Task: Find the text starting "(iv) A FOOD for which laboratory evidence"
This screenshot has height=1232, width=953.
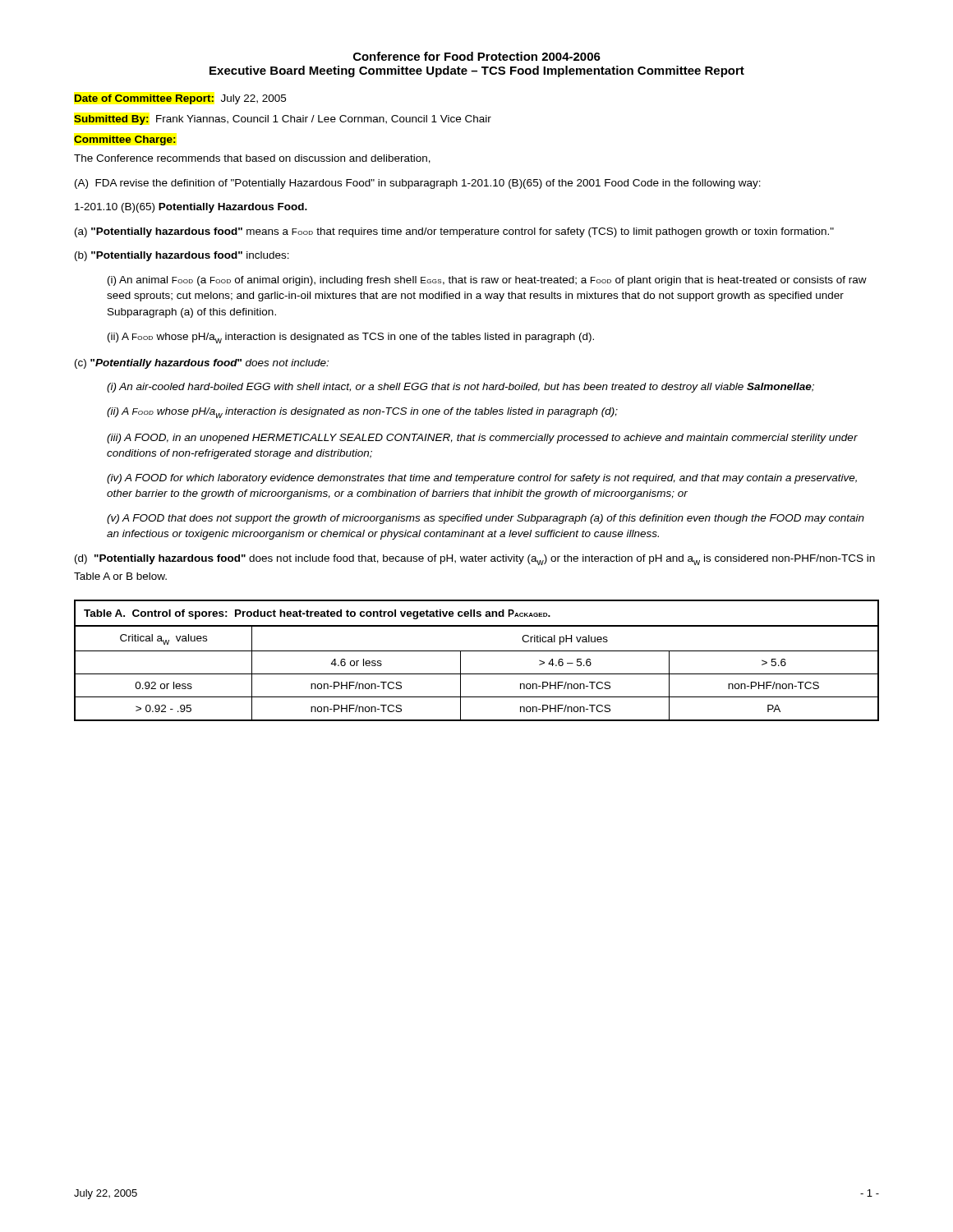Action: point(482,485)
